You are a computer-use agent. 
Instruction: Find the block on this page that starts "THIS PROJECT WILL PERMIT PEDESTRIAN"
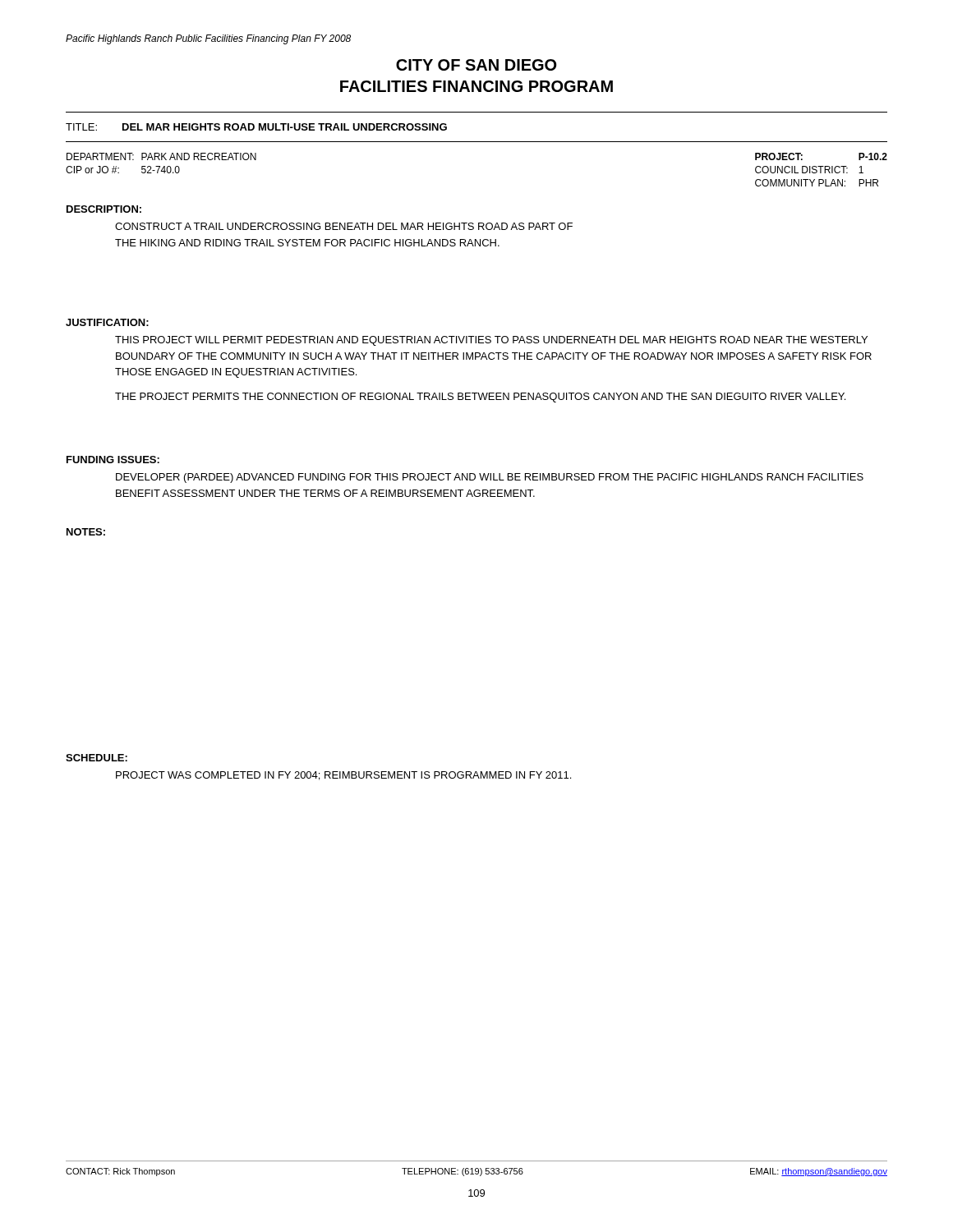pos(501,368)
